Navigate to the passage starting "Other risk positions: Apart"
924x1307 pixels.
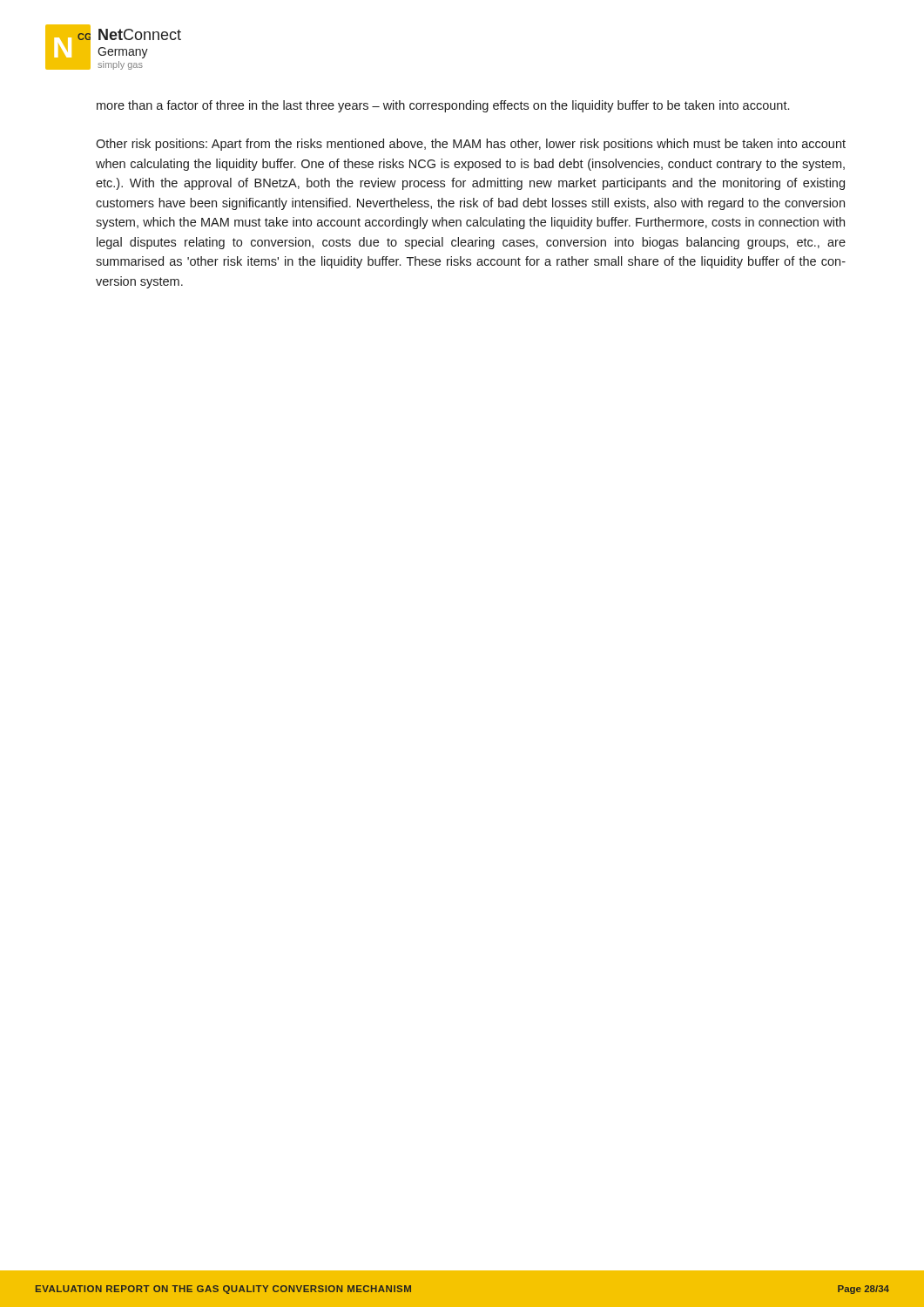coord(471,213)
